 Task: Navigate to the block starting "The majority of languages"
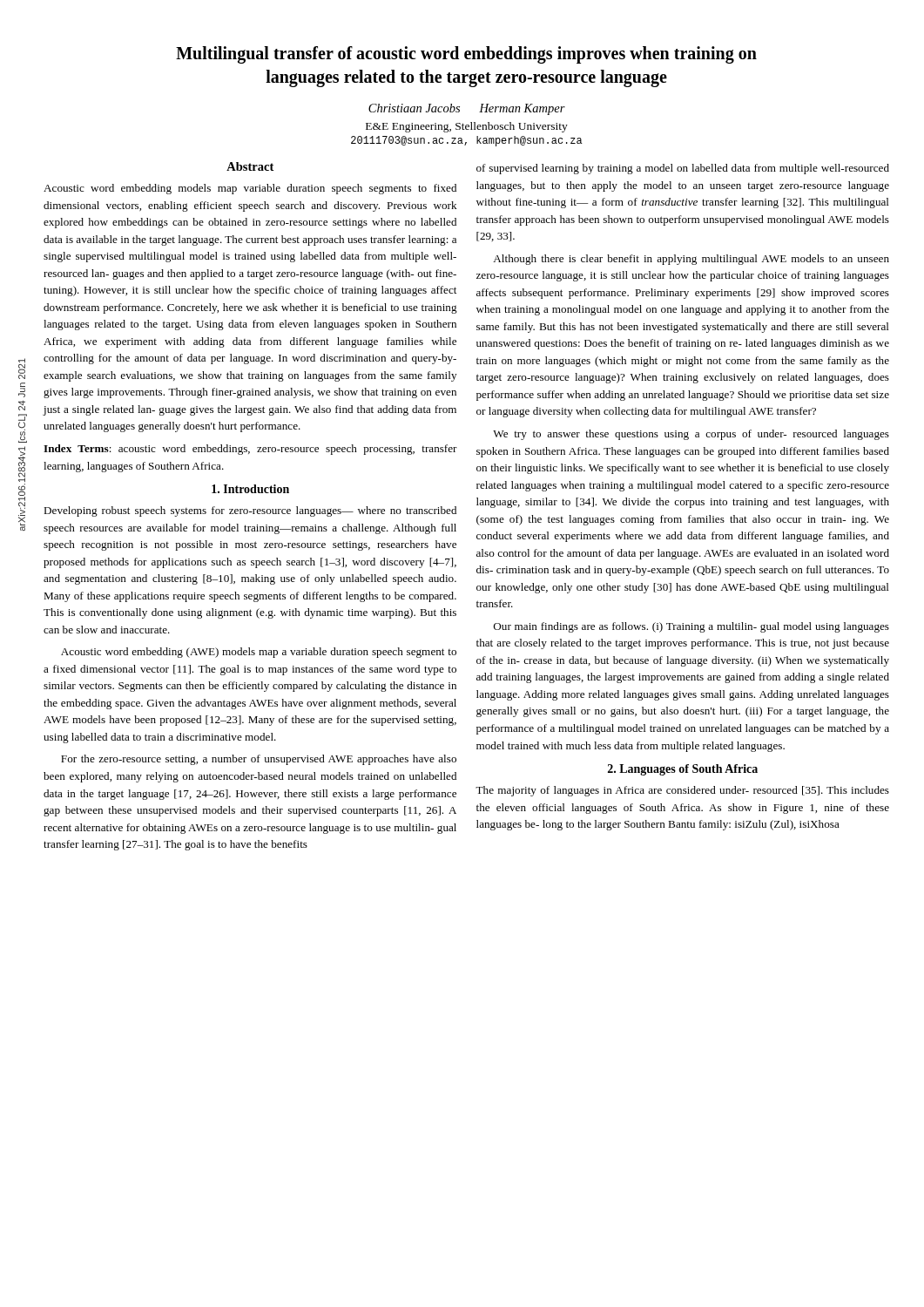click(683, 807)
